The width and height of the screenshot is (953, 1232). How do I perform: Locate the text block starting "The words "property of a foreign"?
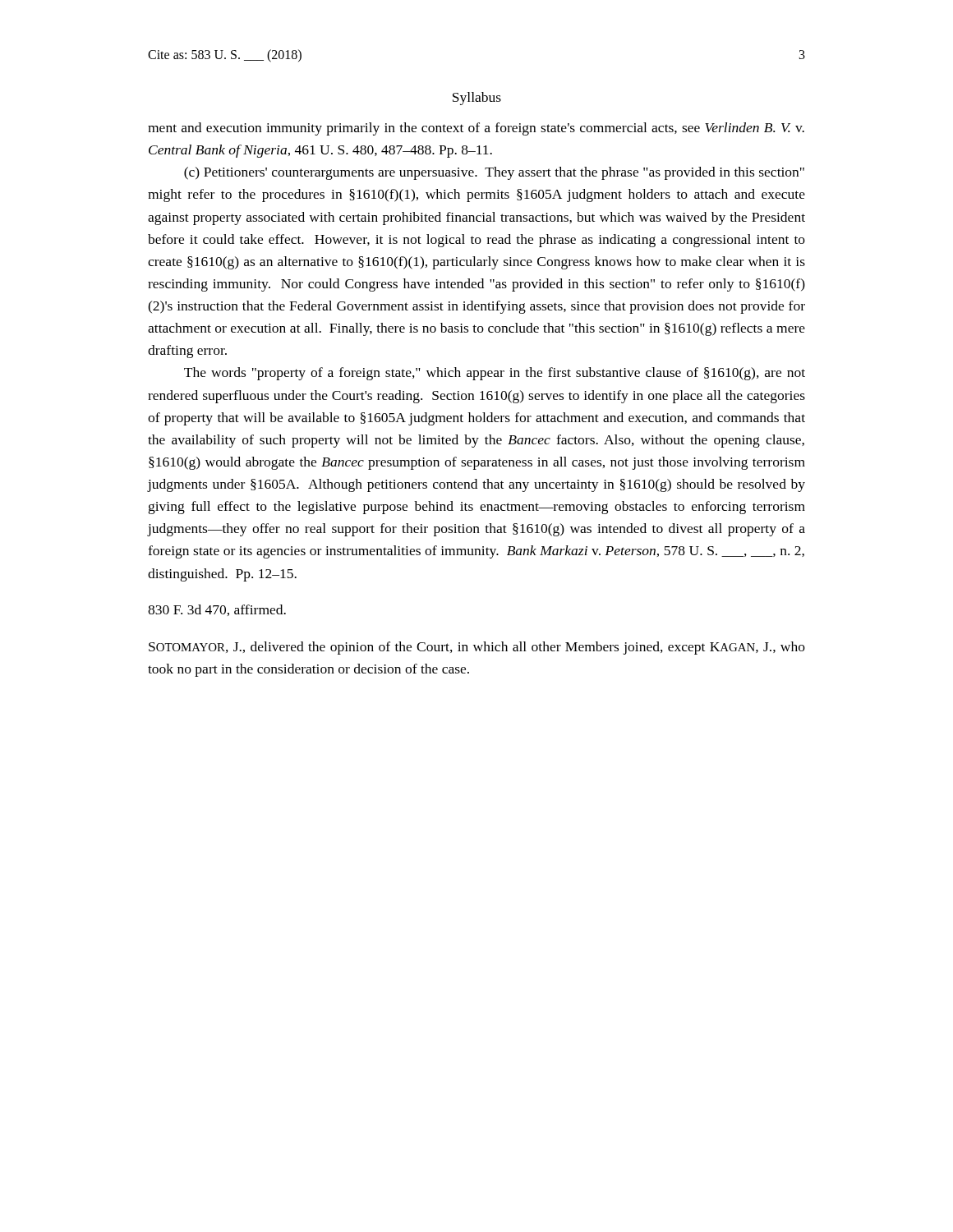[476, 473]
